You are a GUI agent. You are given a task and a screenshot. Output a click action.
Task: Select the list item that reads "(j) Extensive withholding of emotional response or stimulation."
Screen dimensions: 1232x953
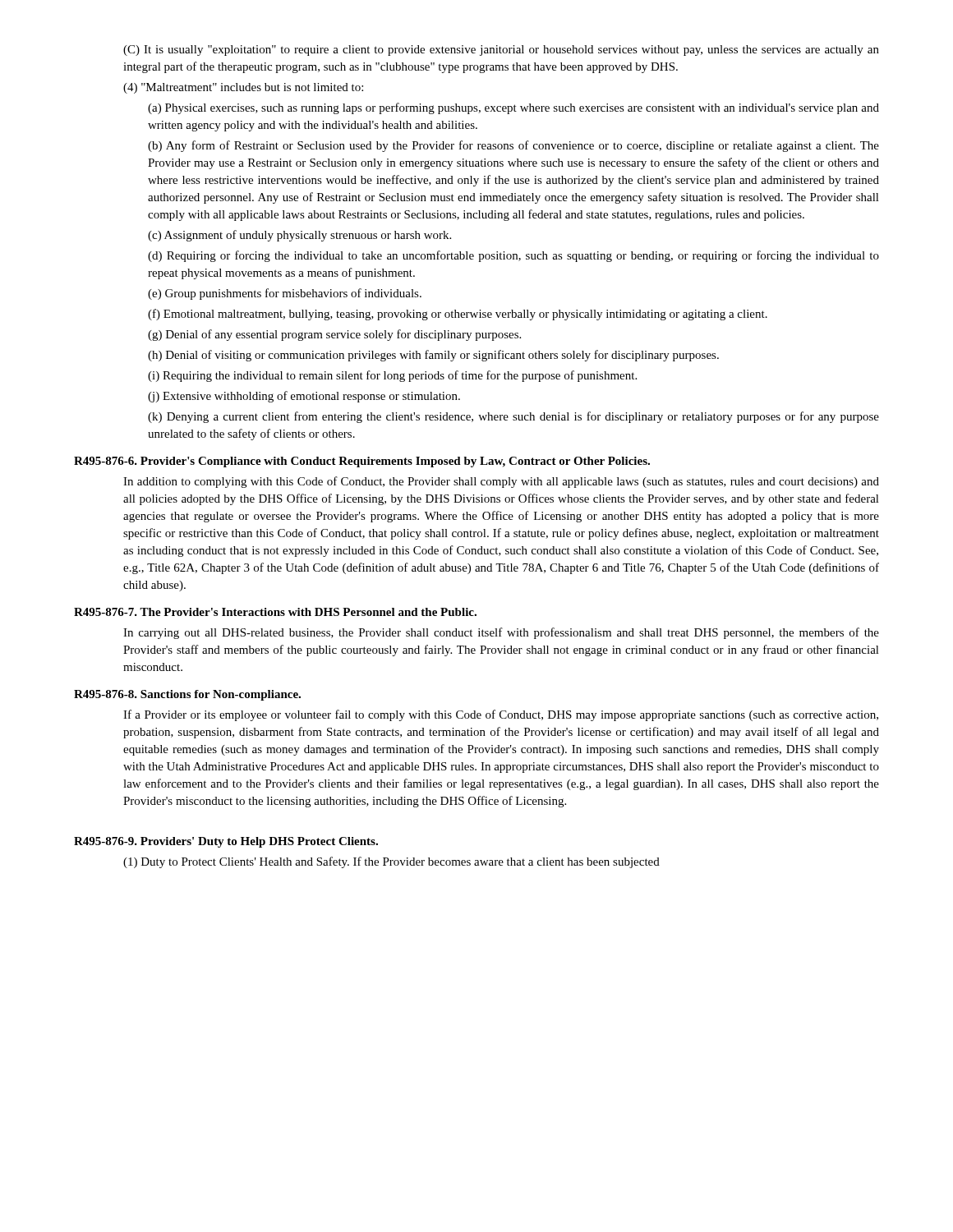pyautogui.click(x=304, y=397)
